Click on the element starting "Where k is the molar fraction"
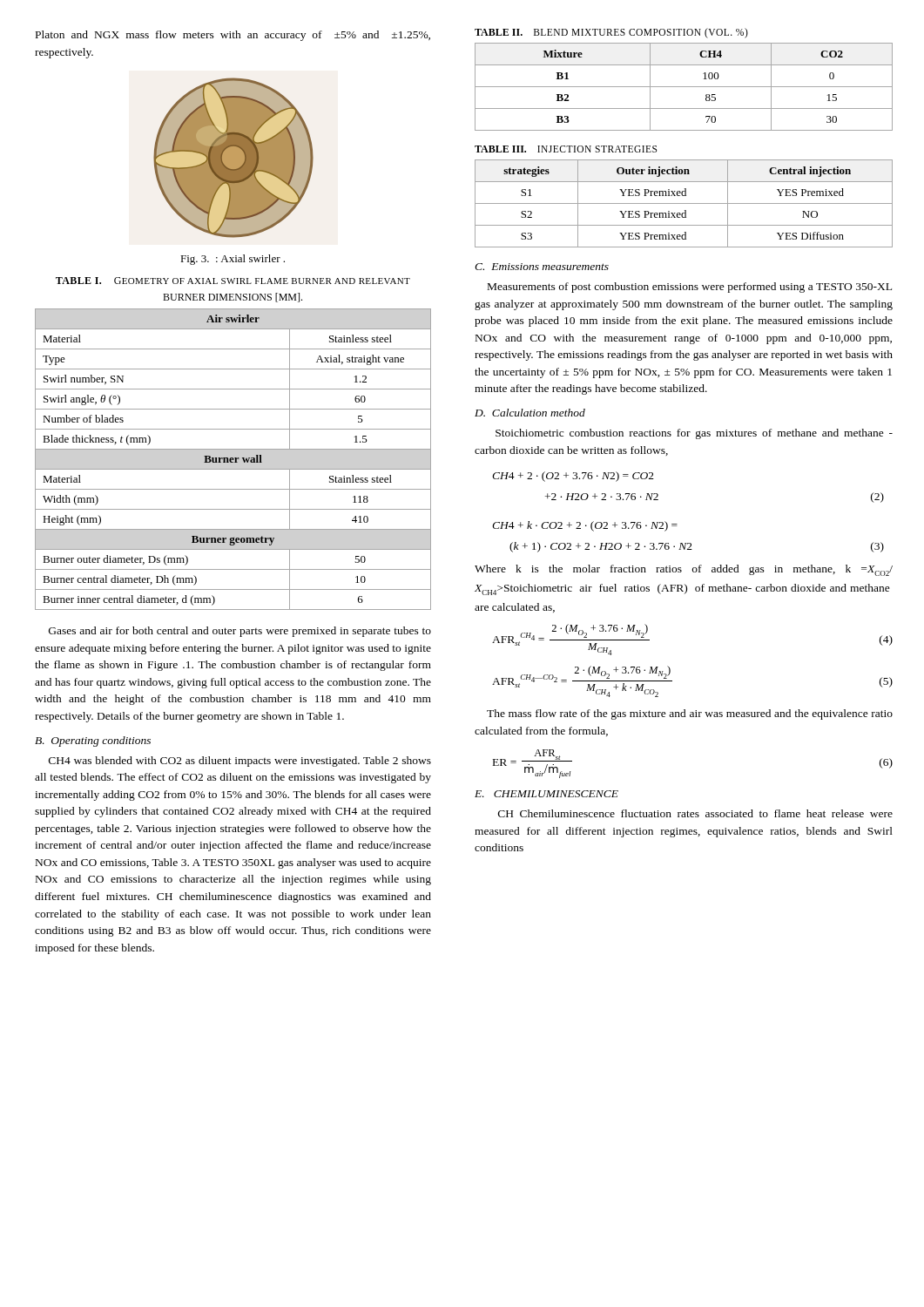 coord(684,588)
